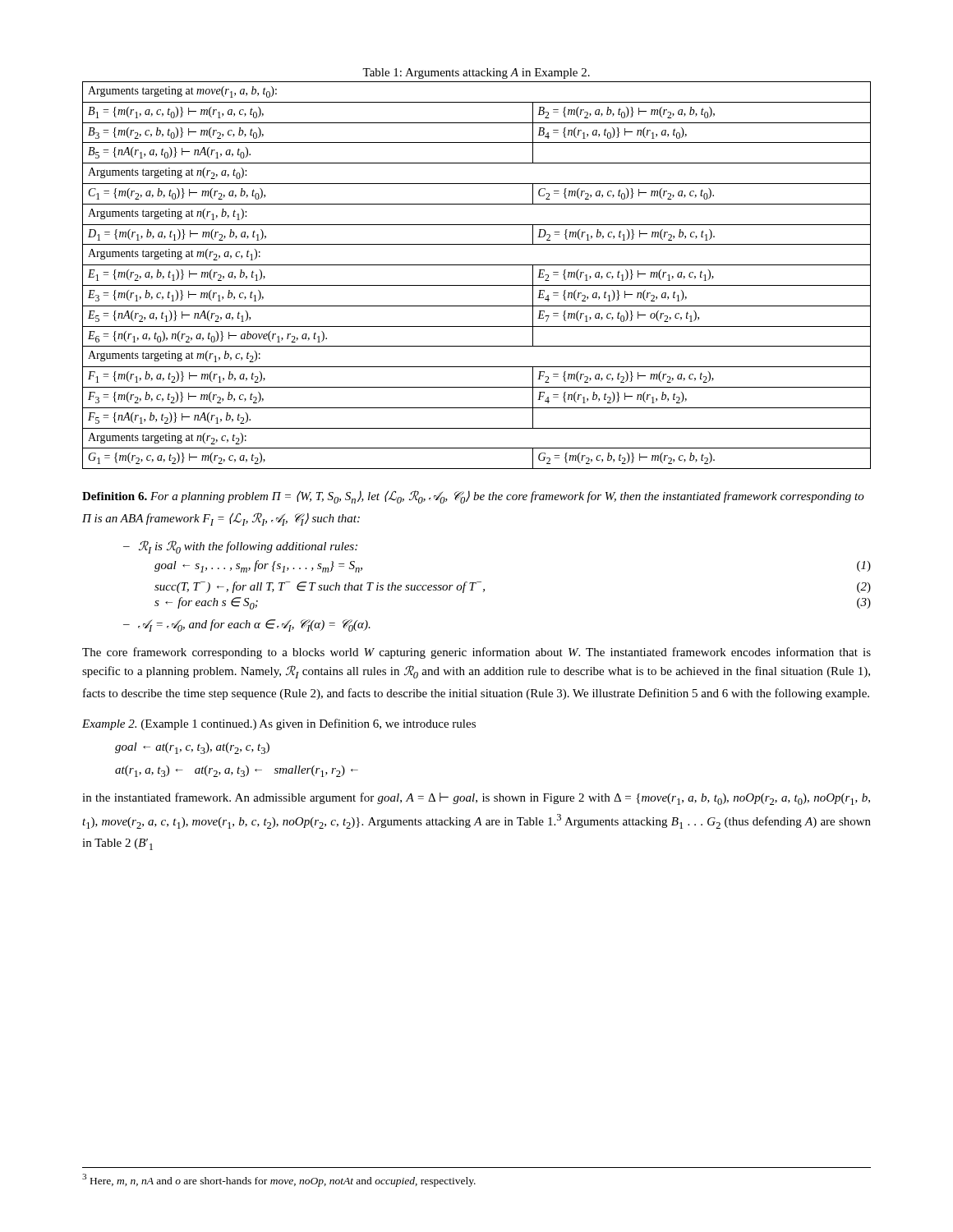Click on the element starting "Table 1: Arguments attacking A"

(476, 72)
